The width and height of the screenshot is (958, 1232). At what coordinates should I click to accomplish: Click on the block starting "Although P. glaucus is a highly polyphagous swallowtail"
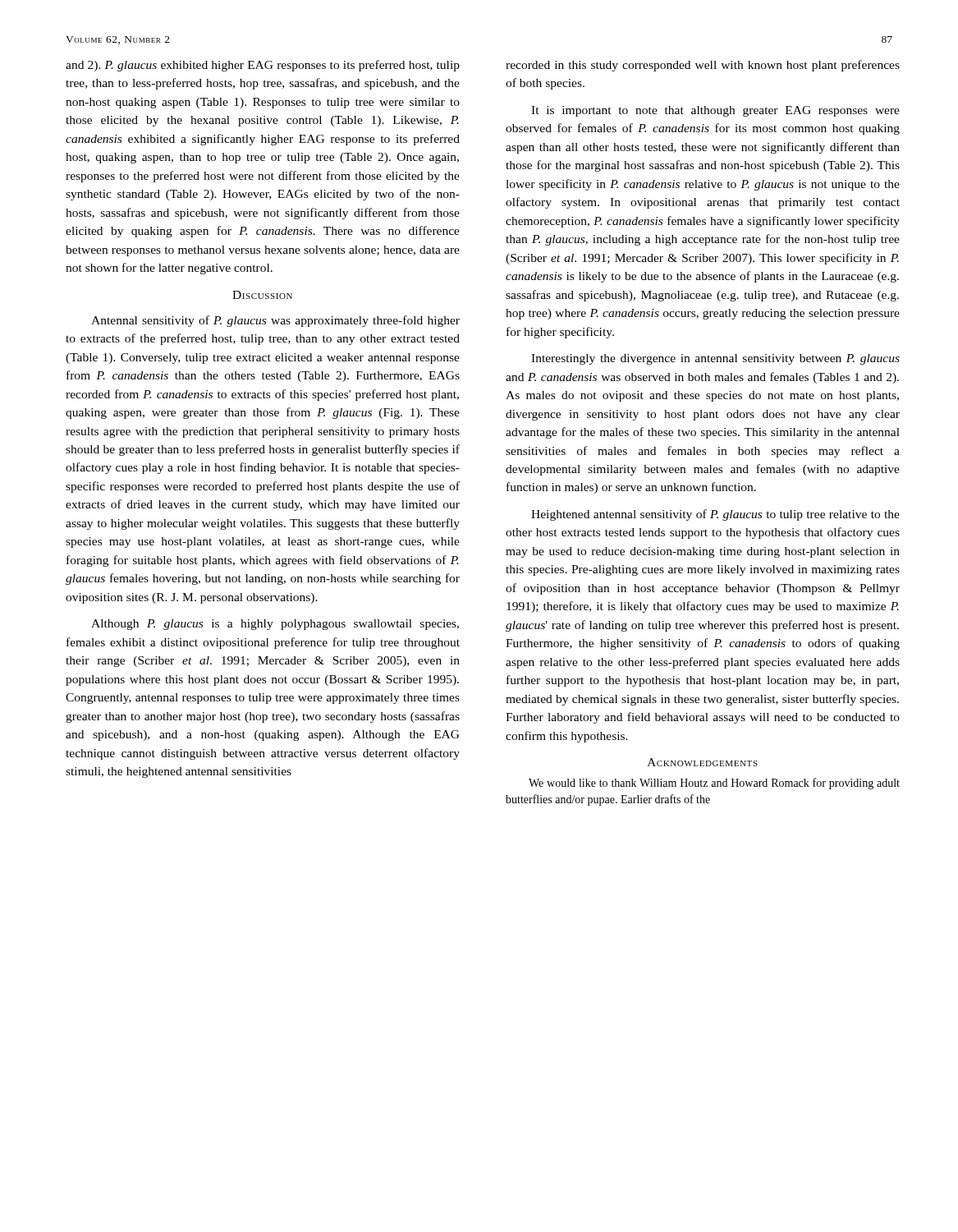click(x=263, y=698)
